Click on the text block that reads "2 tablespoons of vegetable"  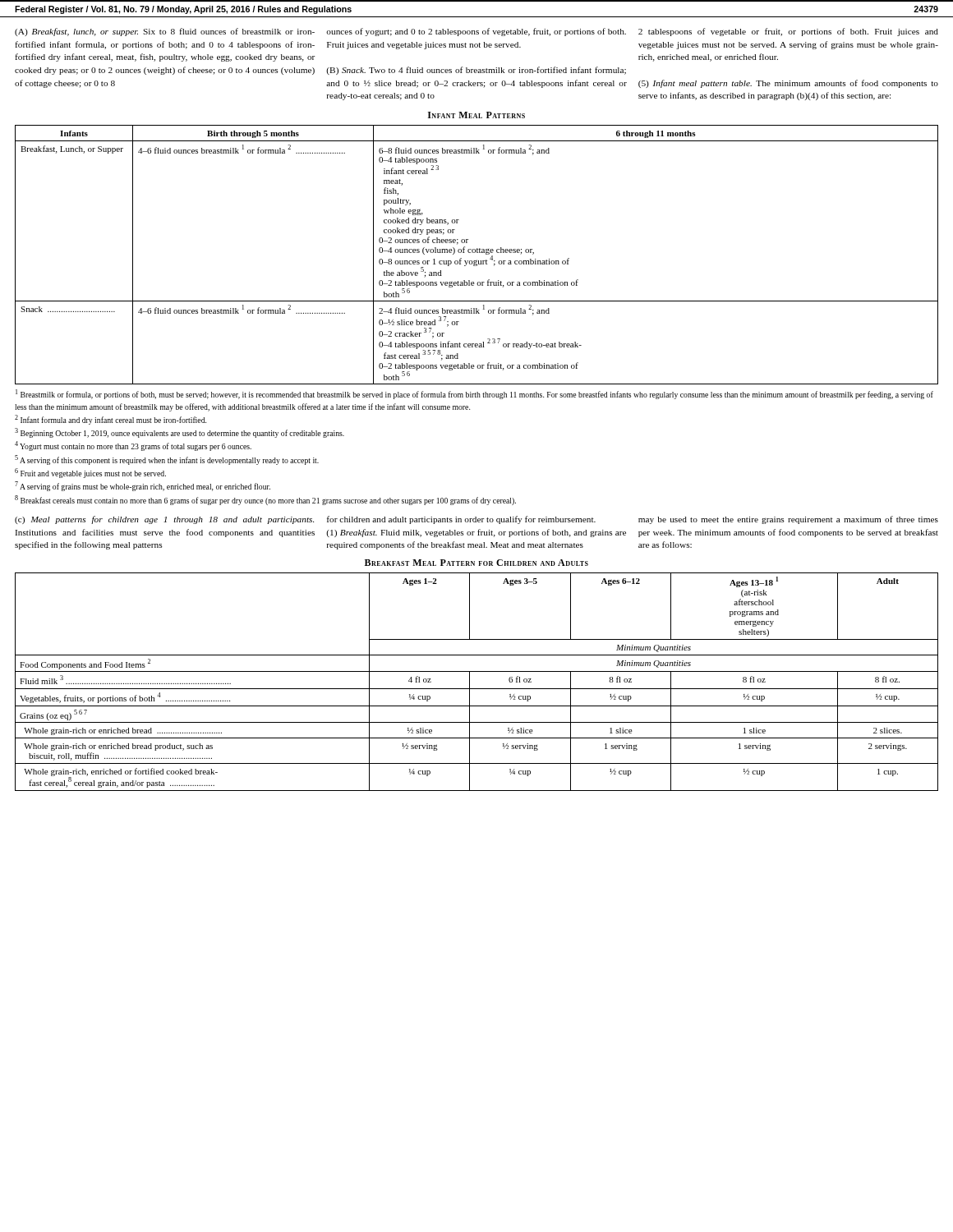[788, 63]
